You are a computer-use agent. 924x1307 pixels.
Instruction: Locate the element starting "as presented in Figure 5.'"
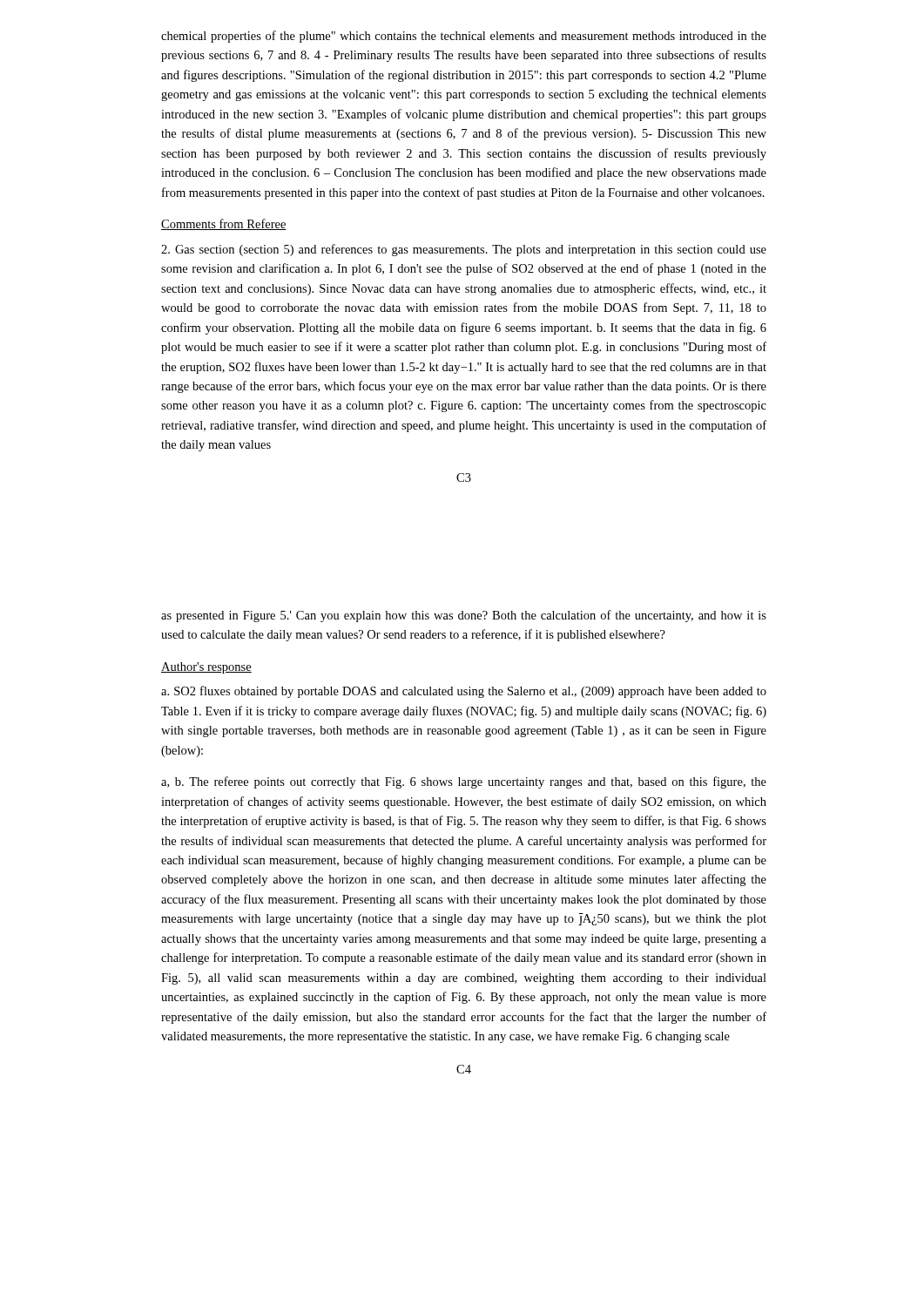[464, 625]
